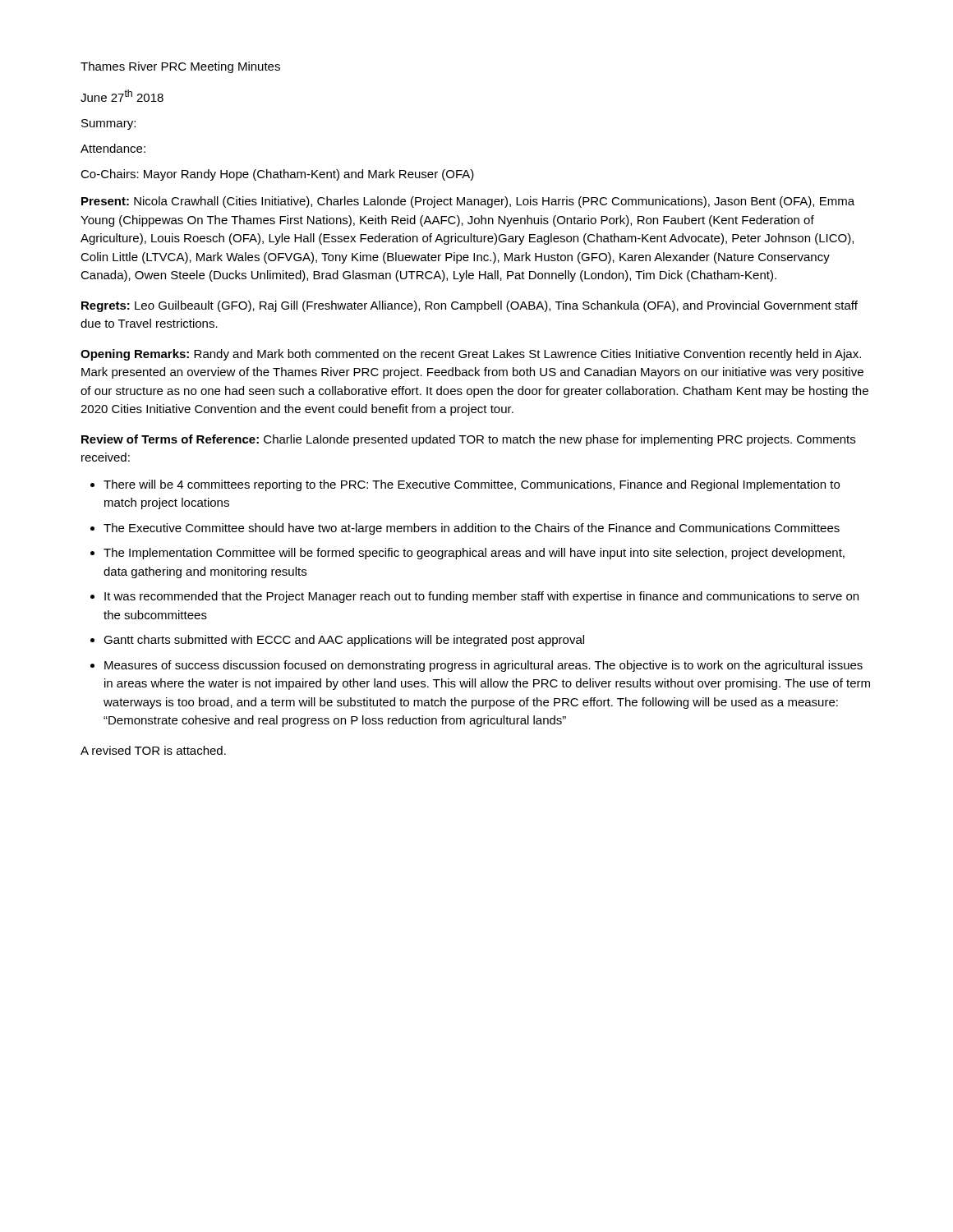Locate the block of text that opens with "Gantt charts submitted with ECCC"

click(x=344, y=639)
